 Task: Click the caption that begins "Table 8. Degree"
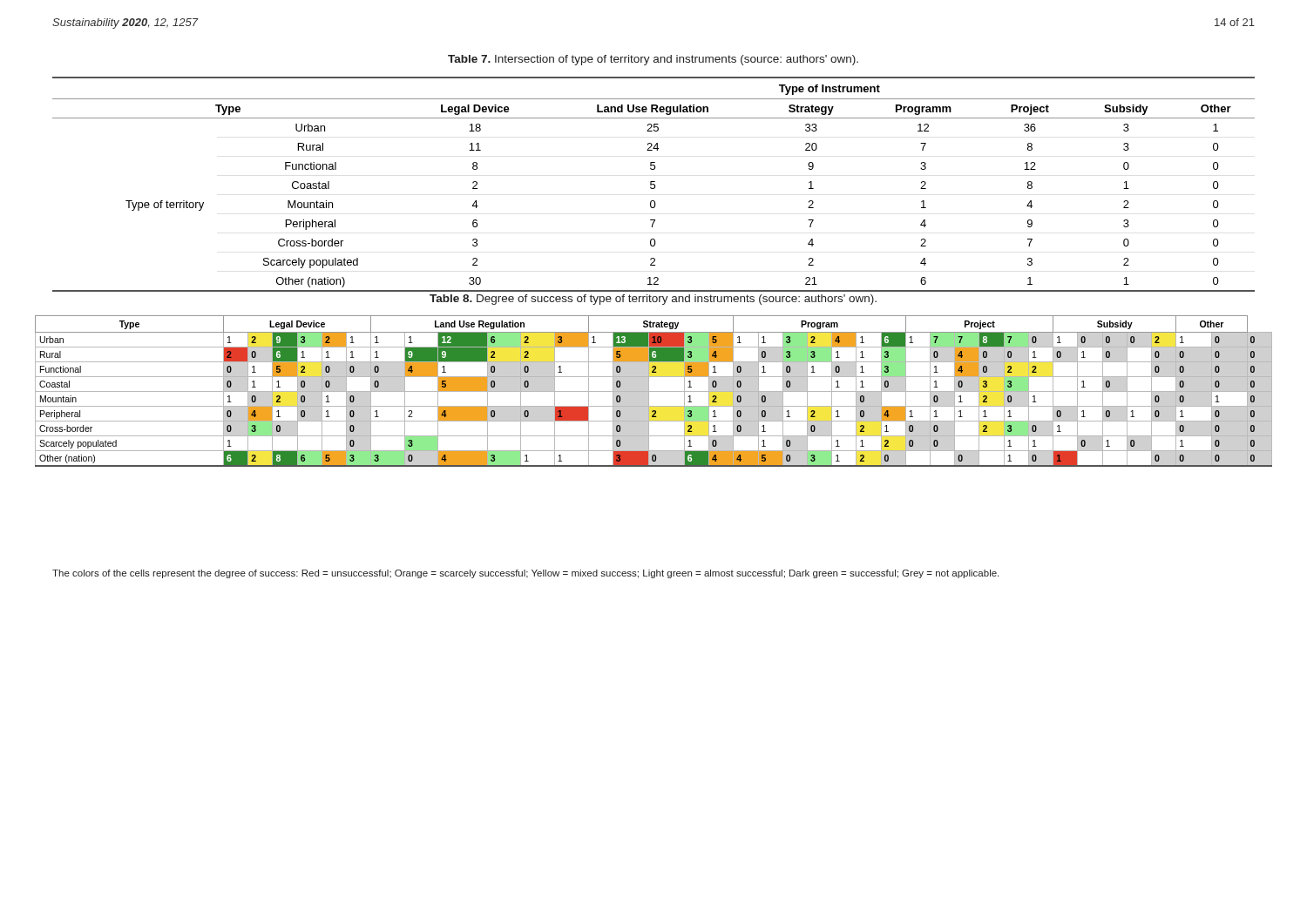(654, 298)
